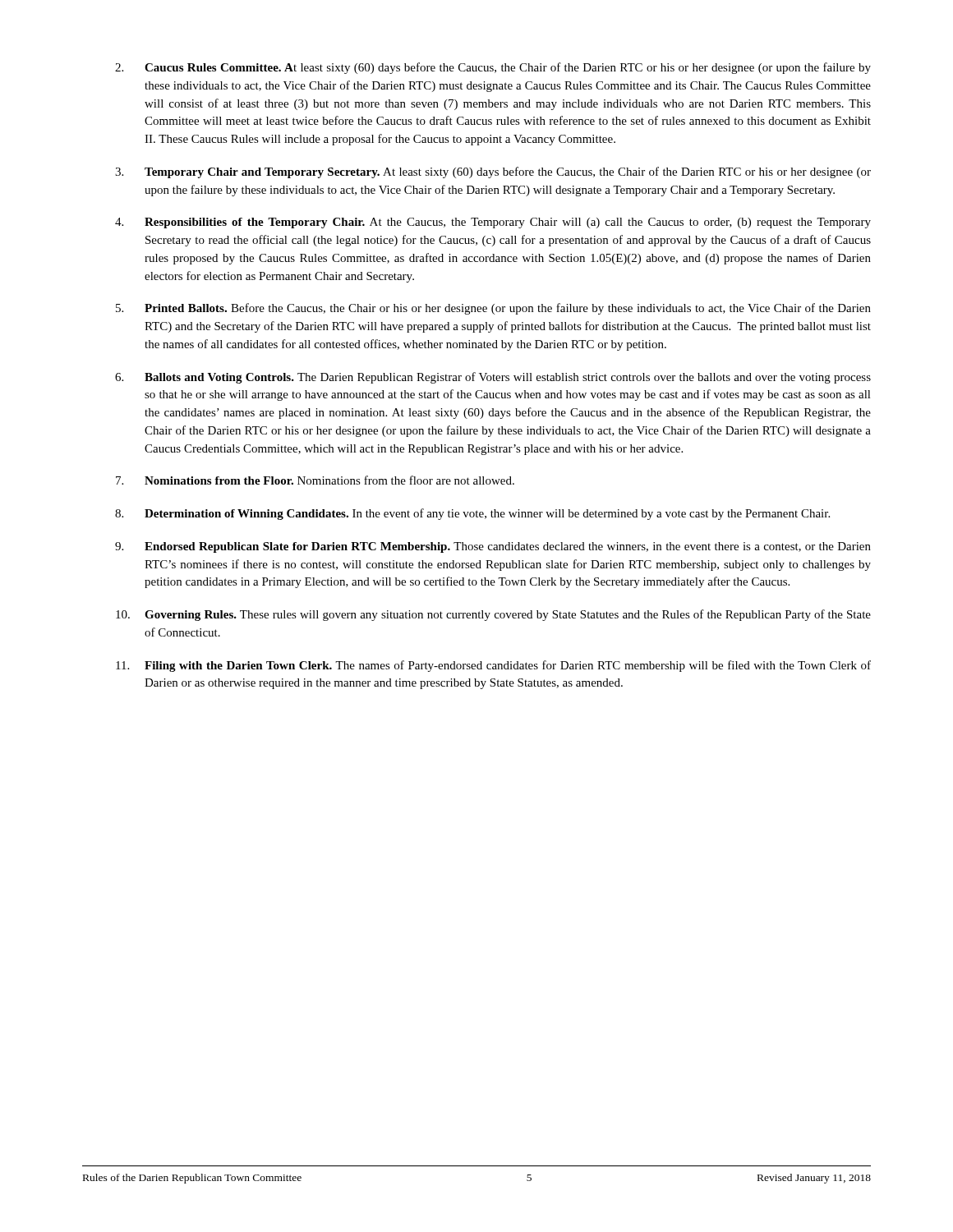Point to the block beginning "4. Responsibilities of the Temporary Chair. At"

[x=493, y=249]
